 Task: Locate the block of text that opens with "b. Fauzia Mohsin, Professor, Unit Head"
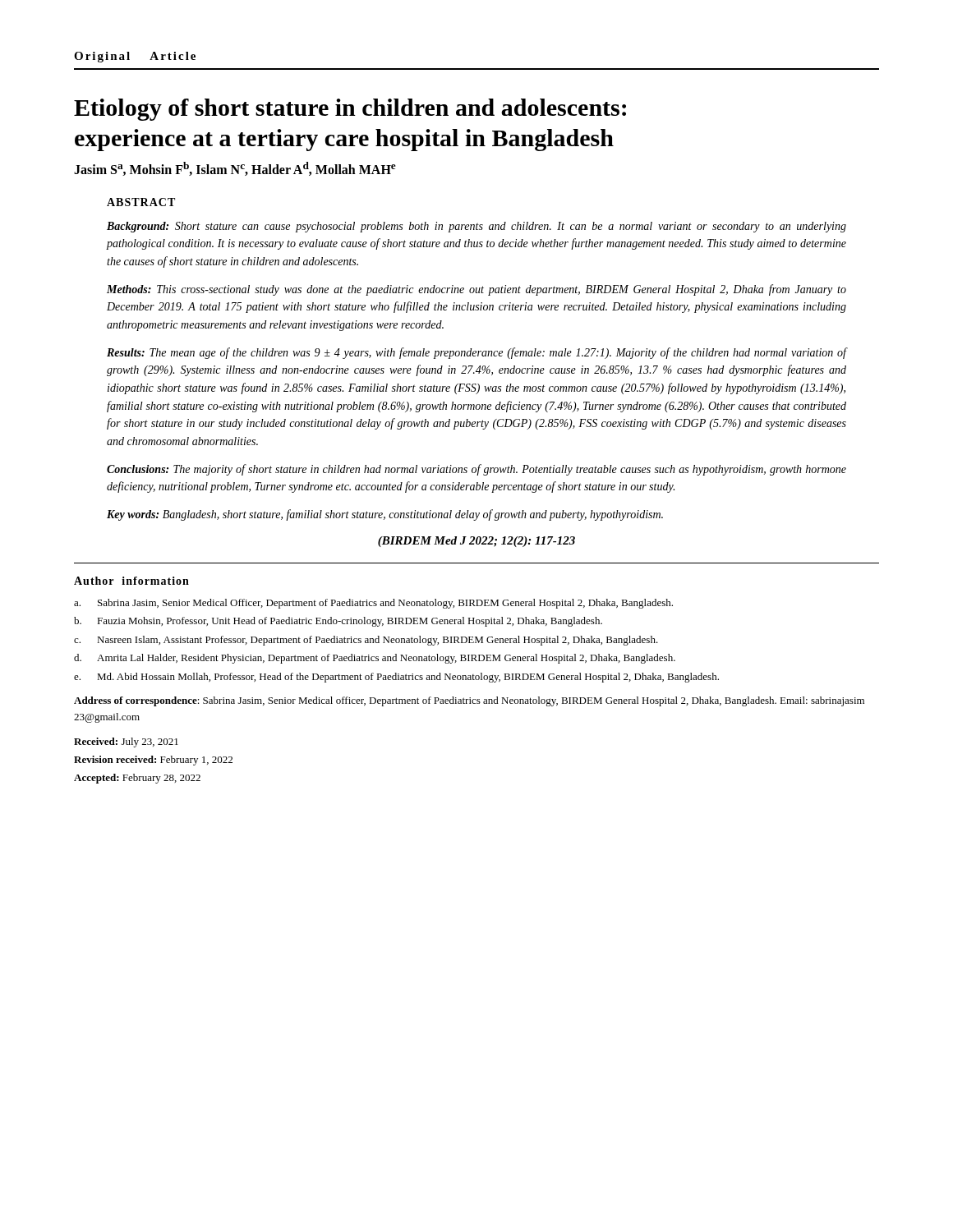coord(476,621)
